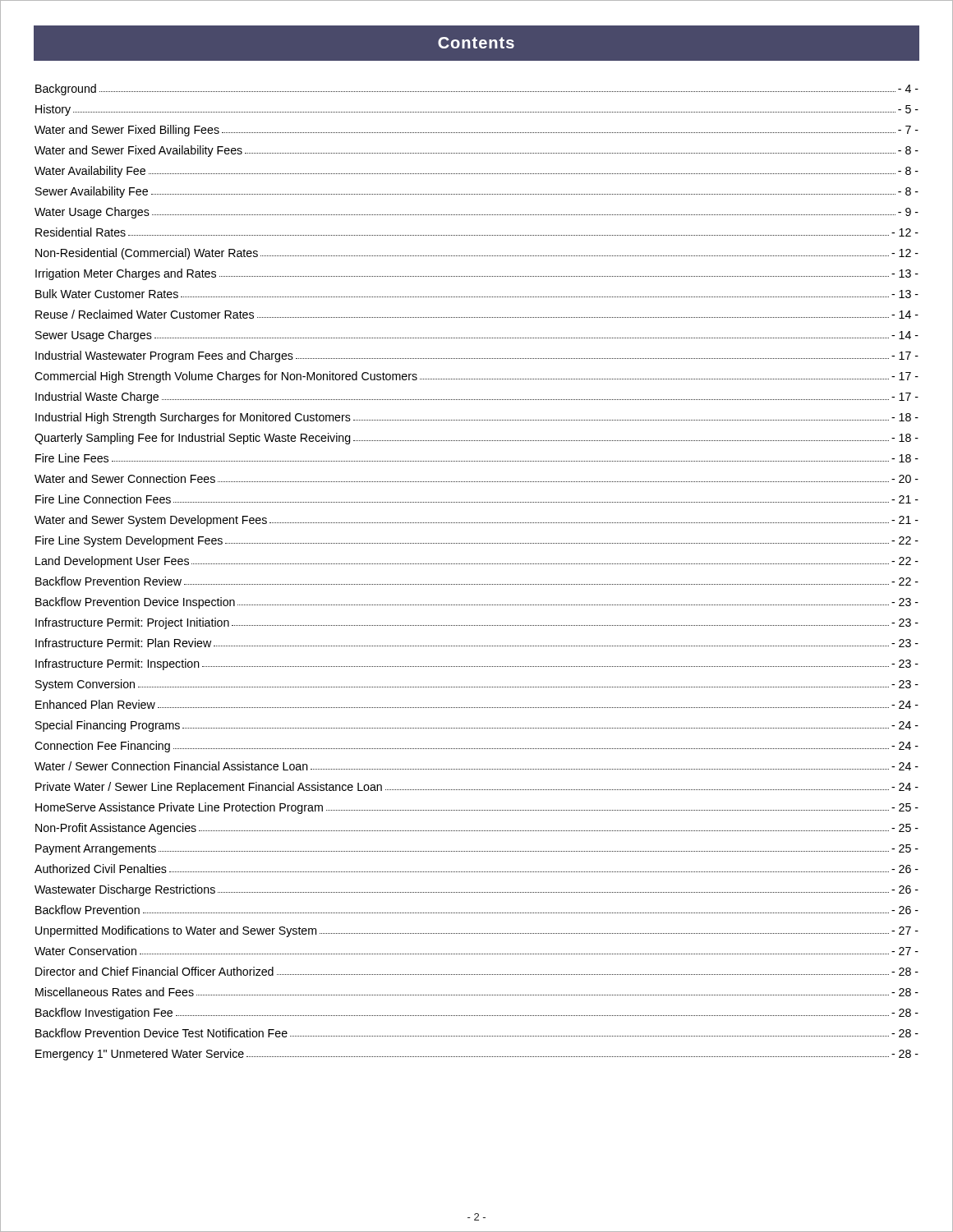
Task: Locate the passage starting "Non-Residential (Commercial) Water Rates-"
Action: point(476,253)
